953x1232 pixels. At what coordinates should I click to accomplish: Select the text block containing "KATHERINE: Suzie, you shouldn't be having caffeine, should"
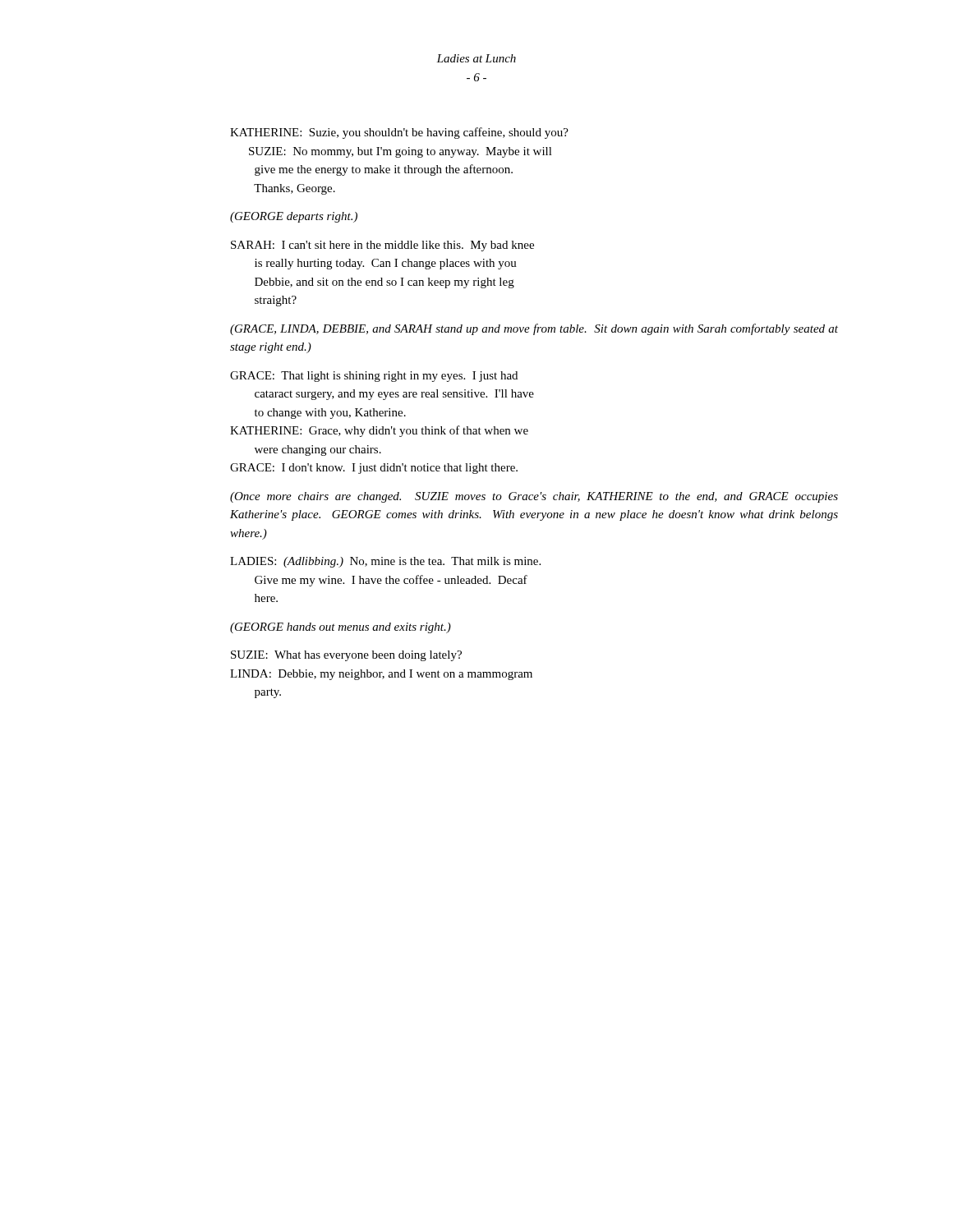click(399, 160)
